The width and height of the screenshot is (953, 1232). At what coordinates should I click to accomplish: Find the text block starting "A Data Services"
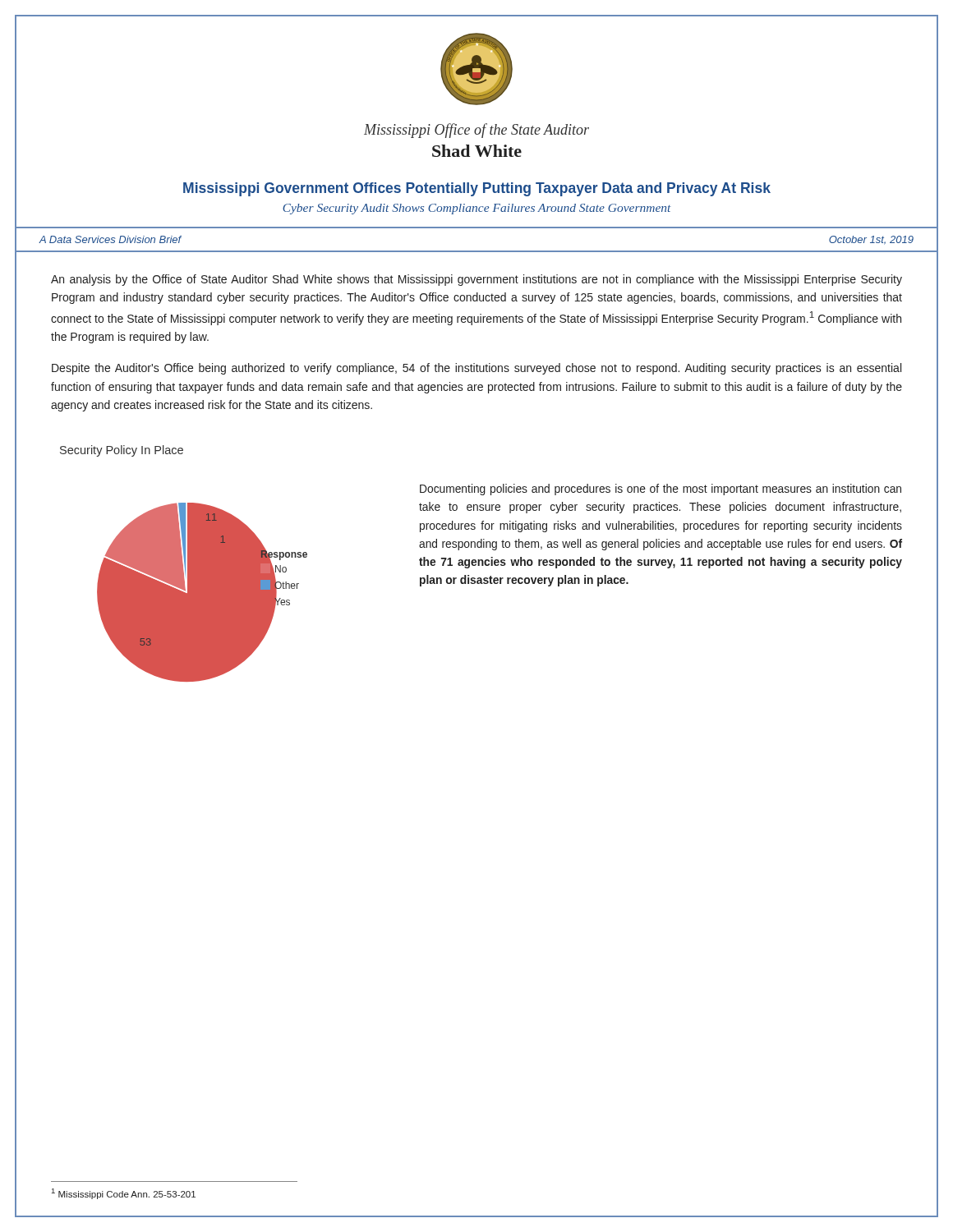pos(110,239)
